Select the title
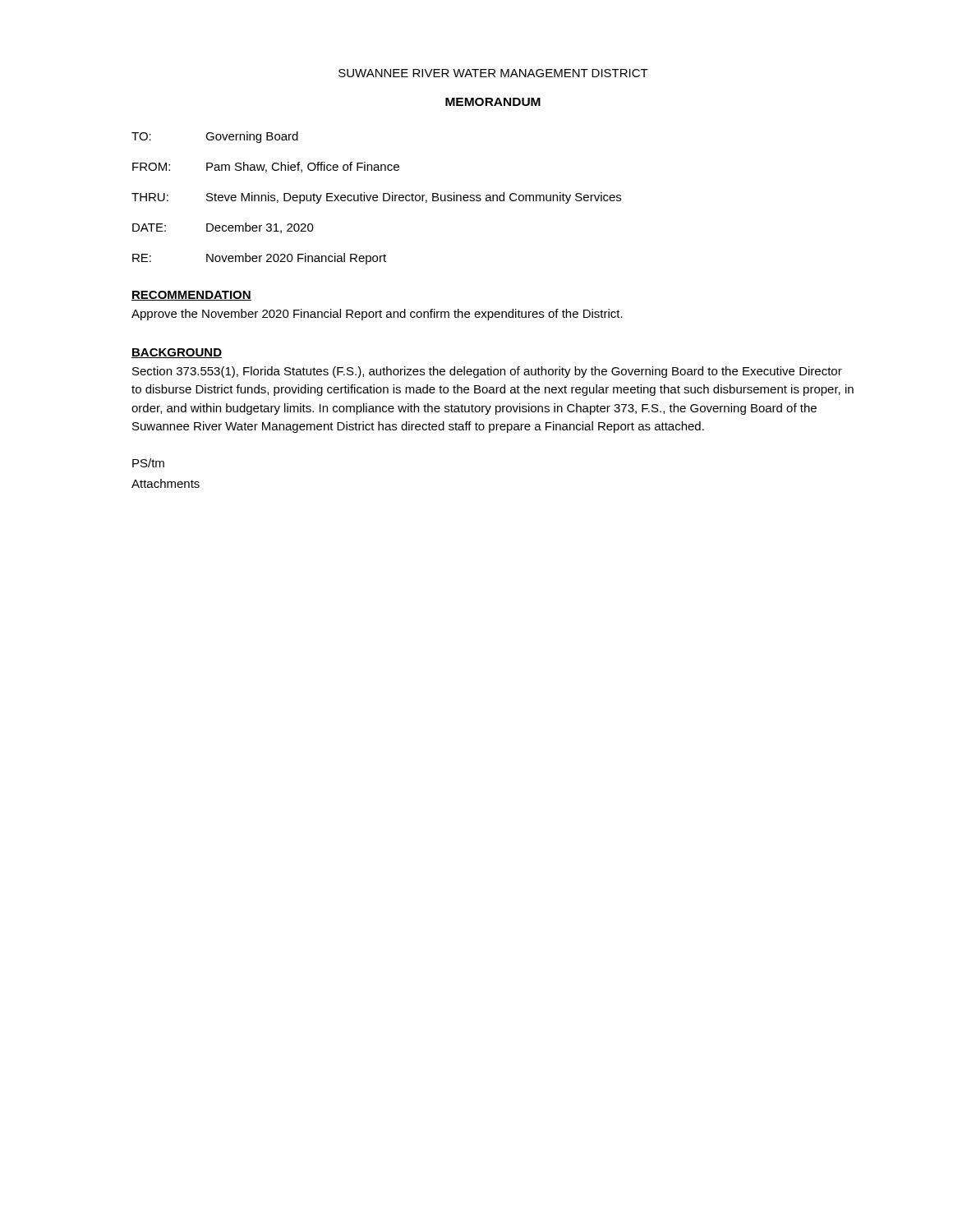953x1232 pixels. click(493, 73)
